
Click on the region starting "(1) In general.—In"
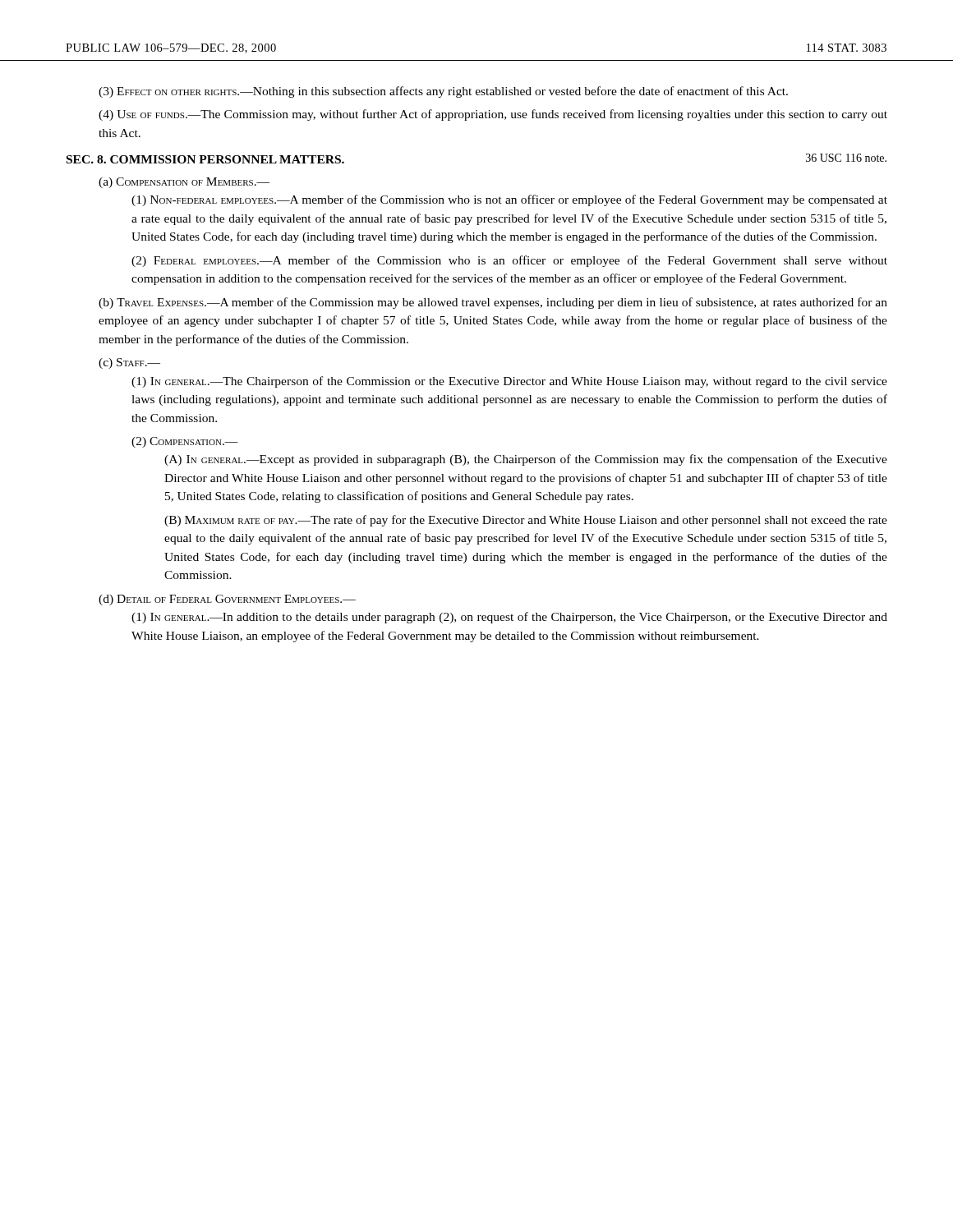[509, 626]
